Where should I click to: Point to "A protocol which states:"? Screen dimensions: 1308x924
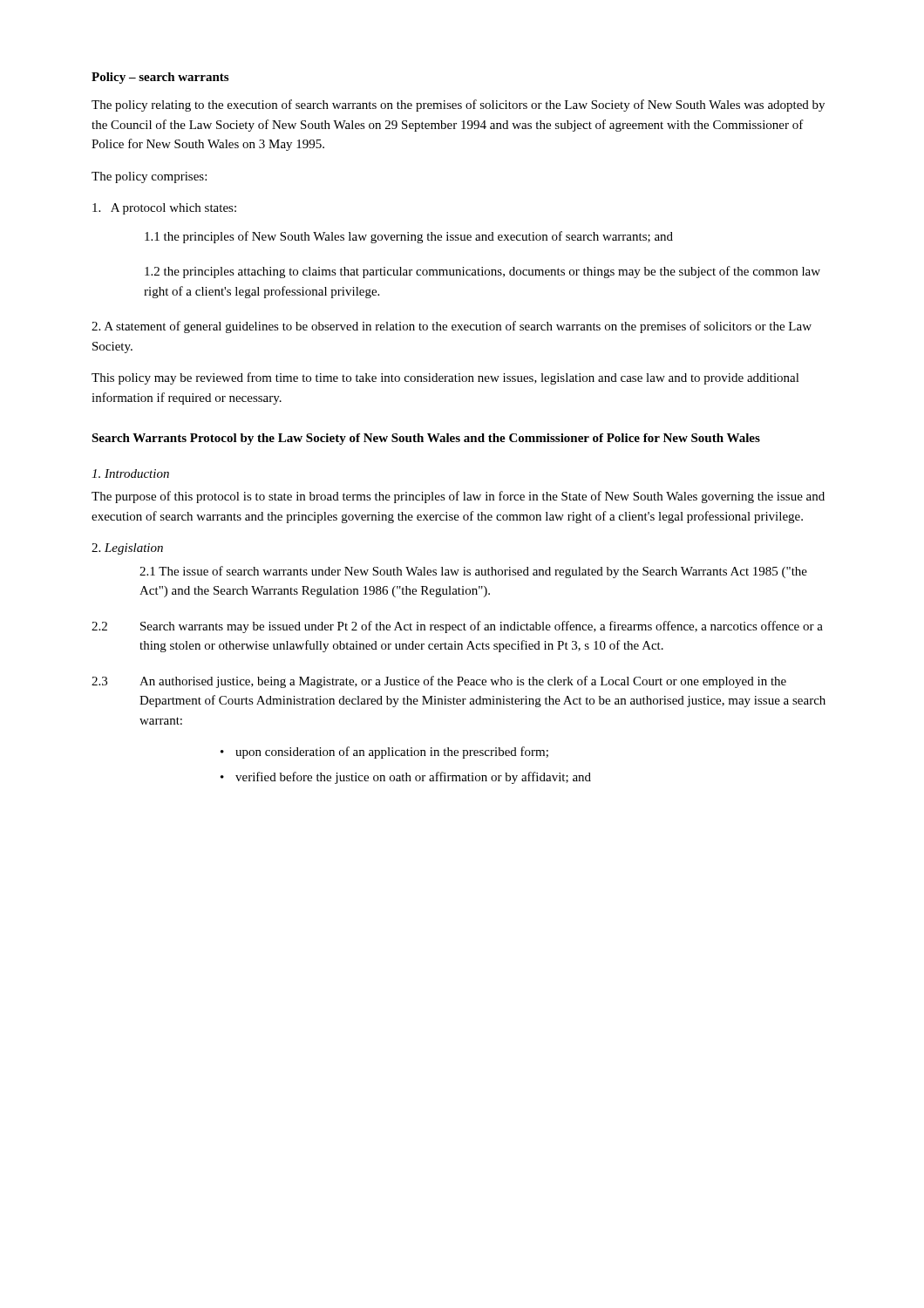pyautogui.click(x=164, y=208)
